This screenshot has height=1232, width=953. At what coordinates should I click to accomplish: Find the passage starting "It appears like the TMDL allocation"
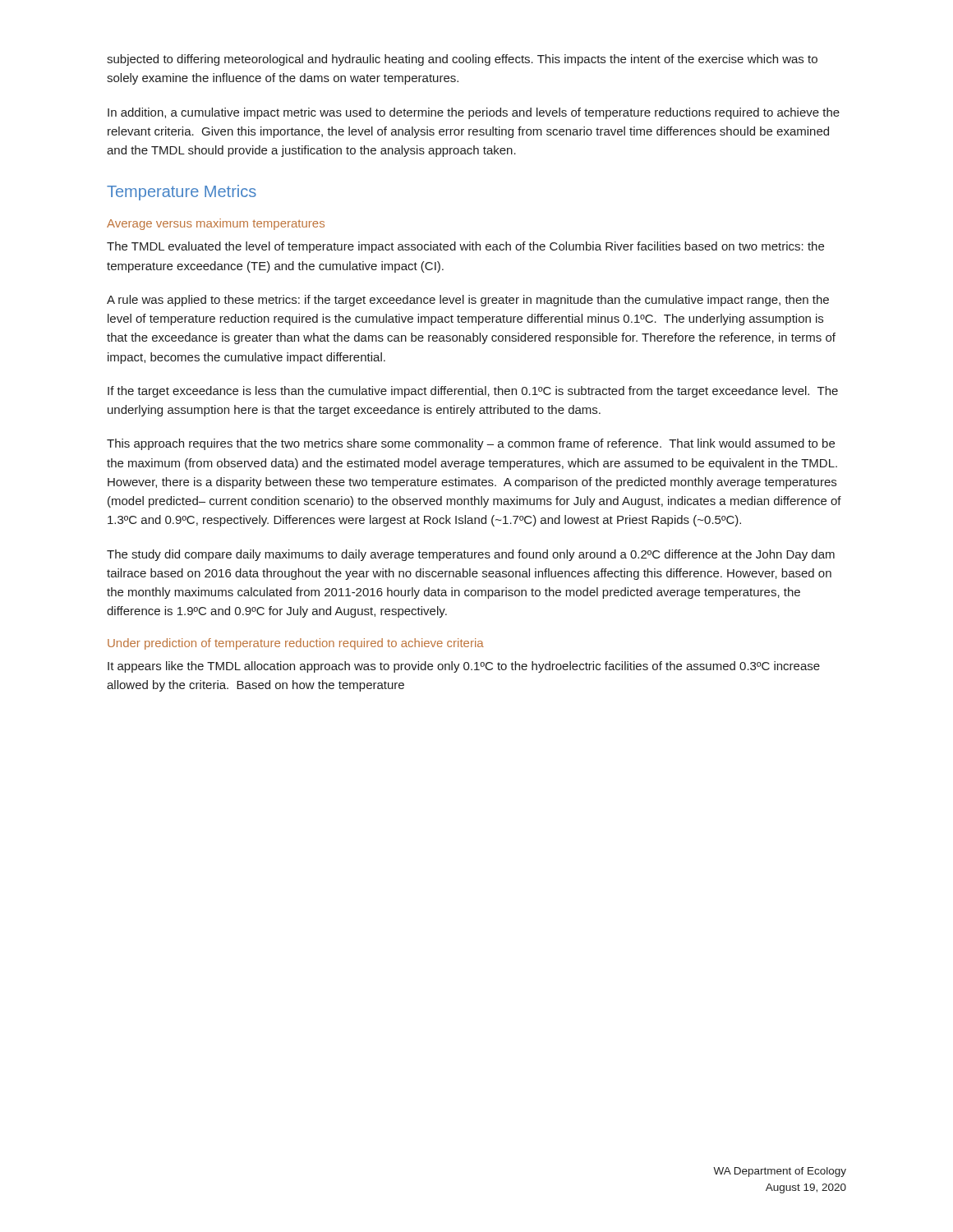[463, 675]
